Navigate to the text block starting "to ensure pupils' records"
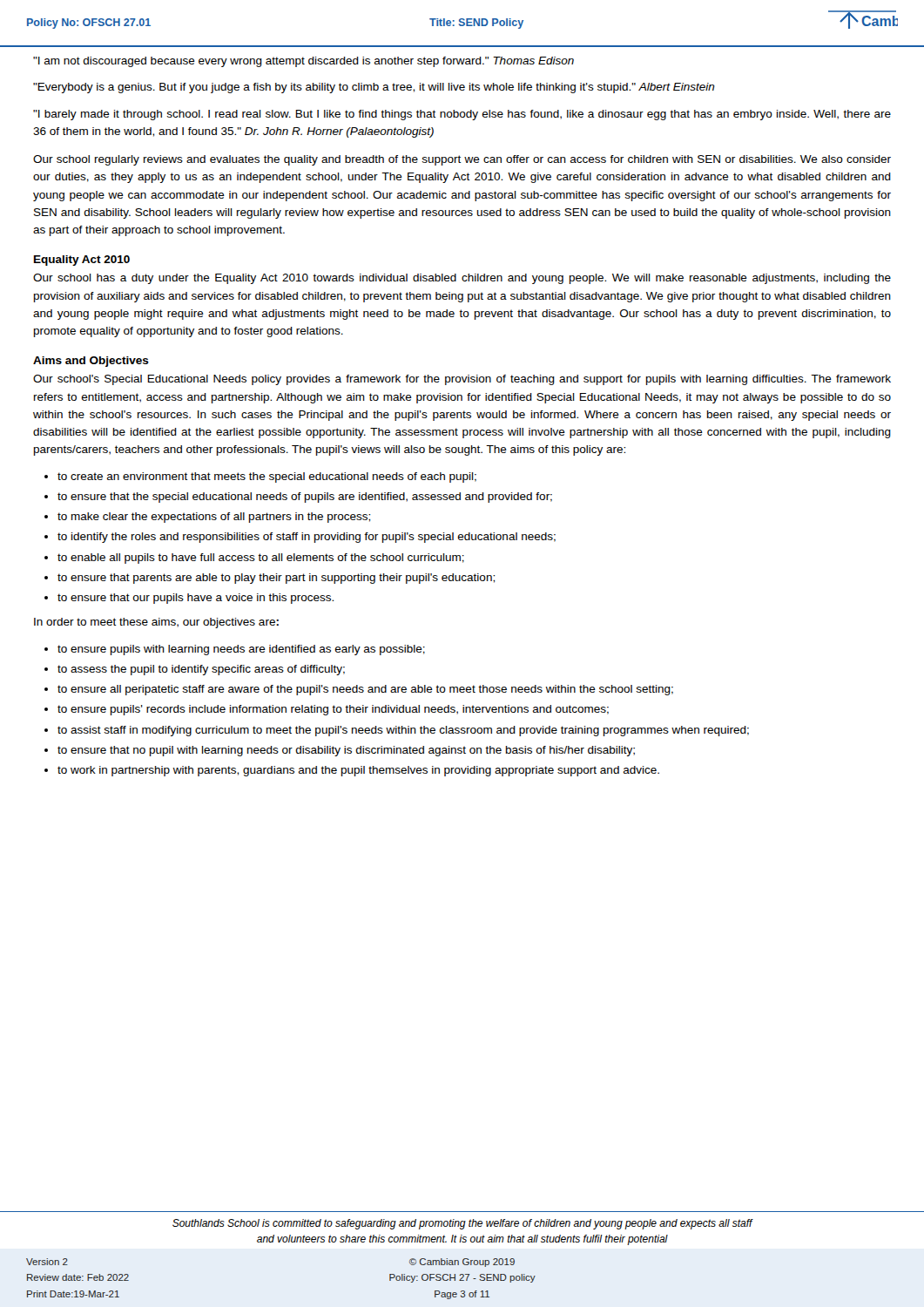Image resolution: width=924 pixels, height=1307 pixels. coord(333,709)
